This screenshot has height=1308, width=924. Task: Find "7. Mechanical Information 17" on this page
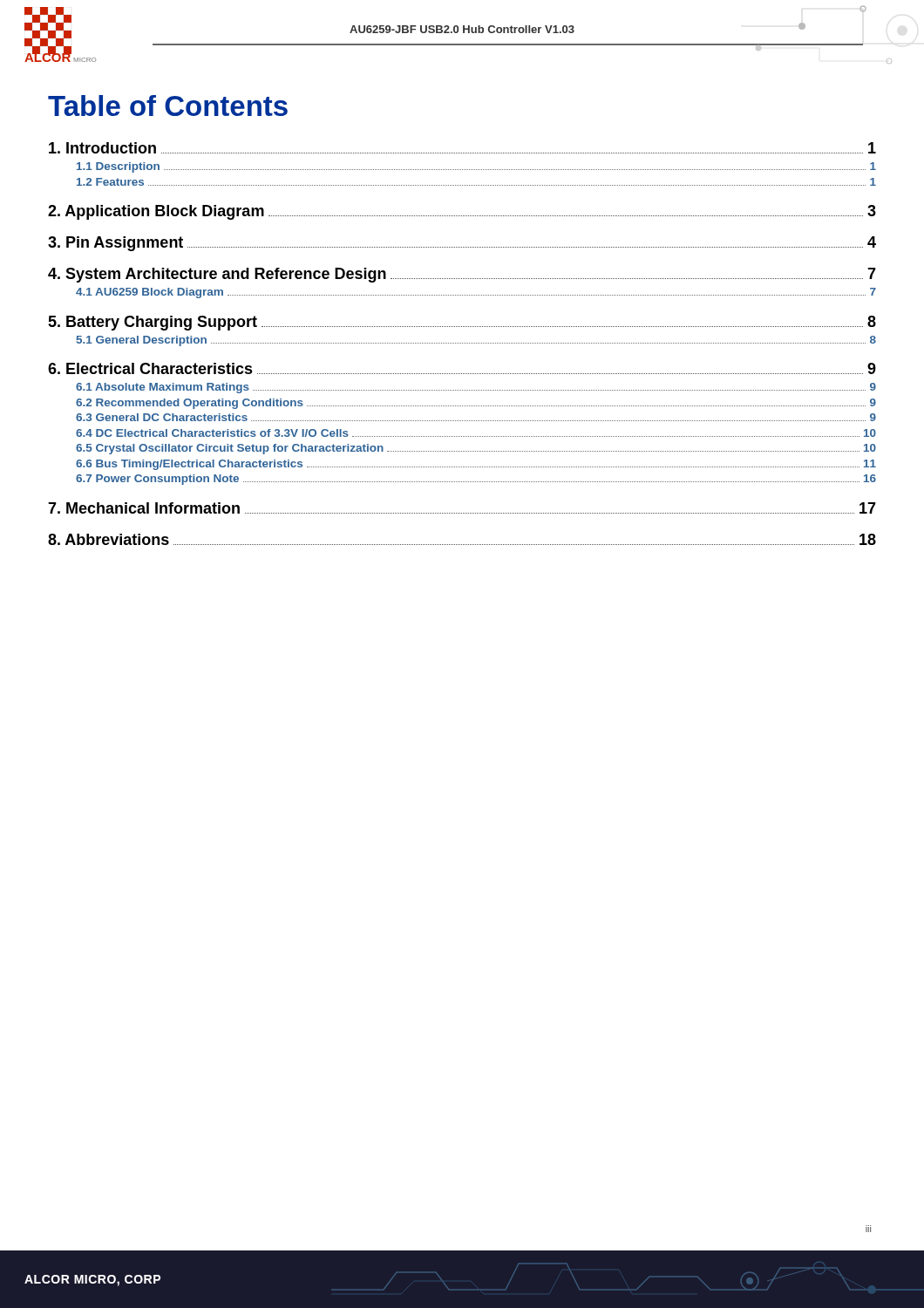pyautogui.click(x=462, y=508)
